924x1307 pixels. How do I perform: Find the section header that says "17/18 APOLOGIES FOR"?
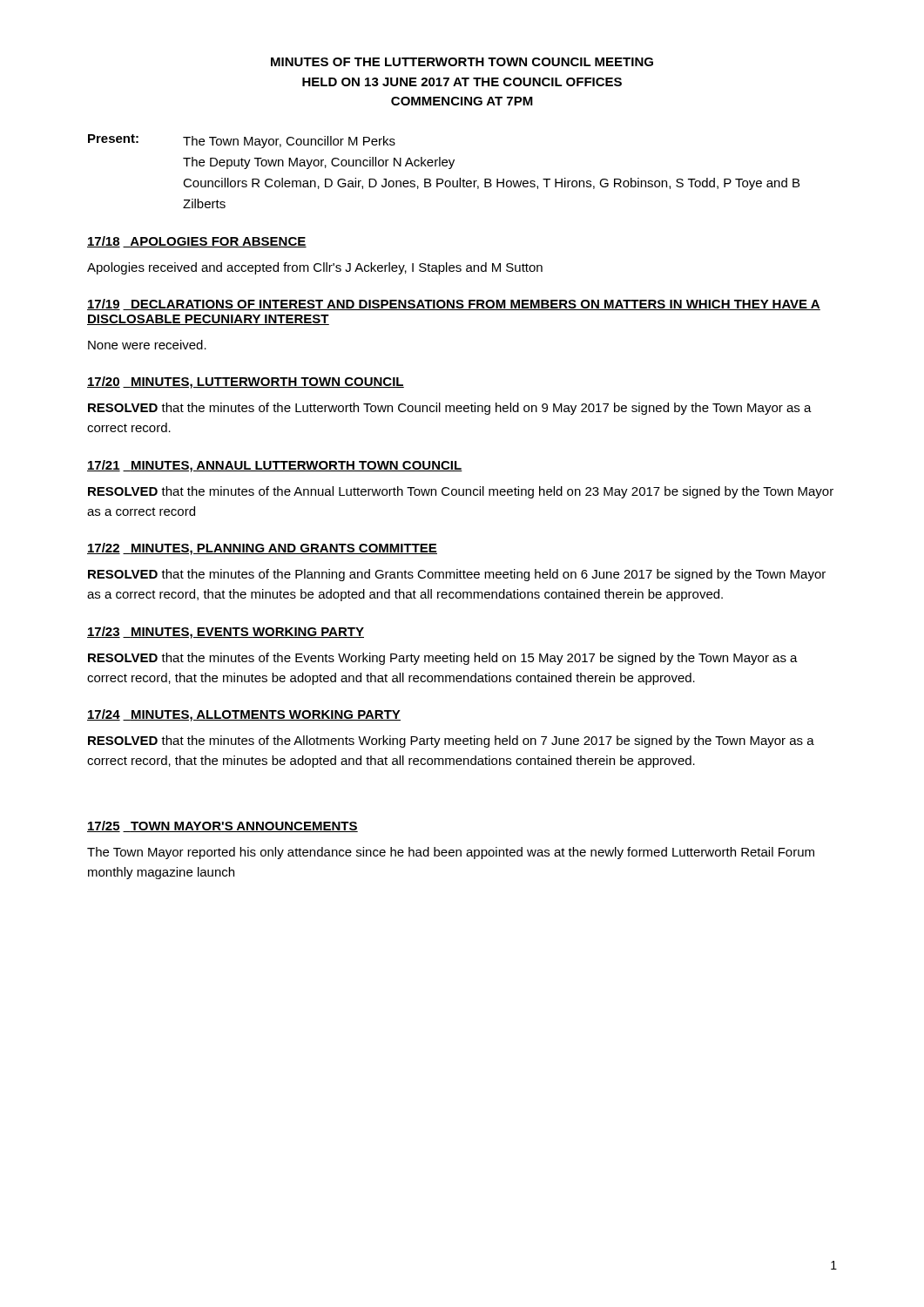[x=197, y=240]
